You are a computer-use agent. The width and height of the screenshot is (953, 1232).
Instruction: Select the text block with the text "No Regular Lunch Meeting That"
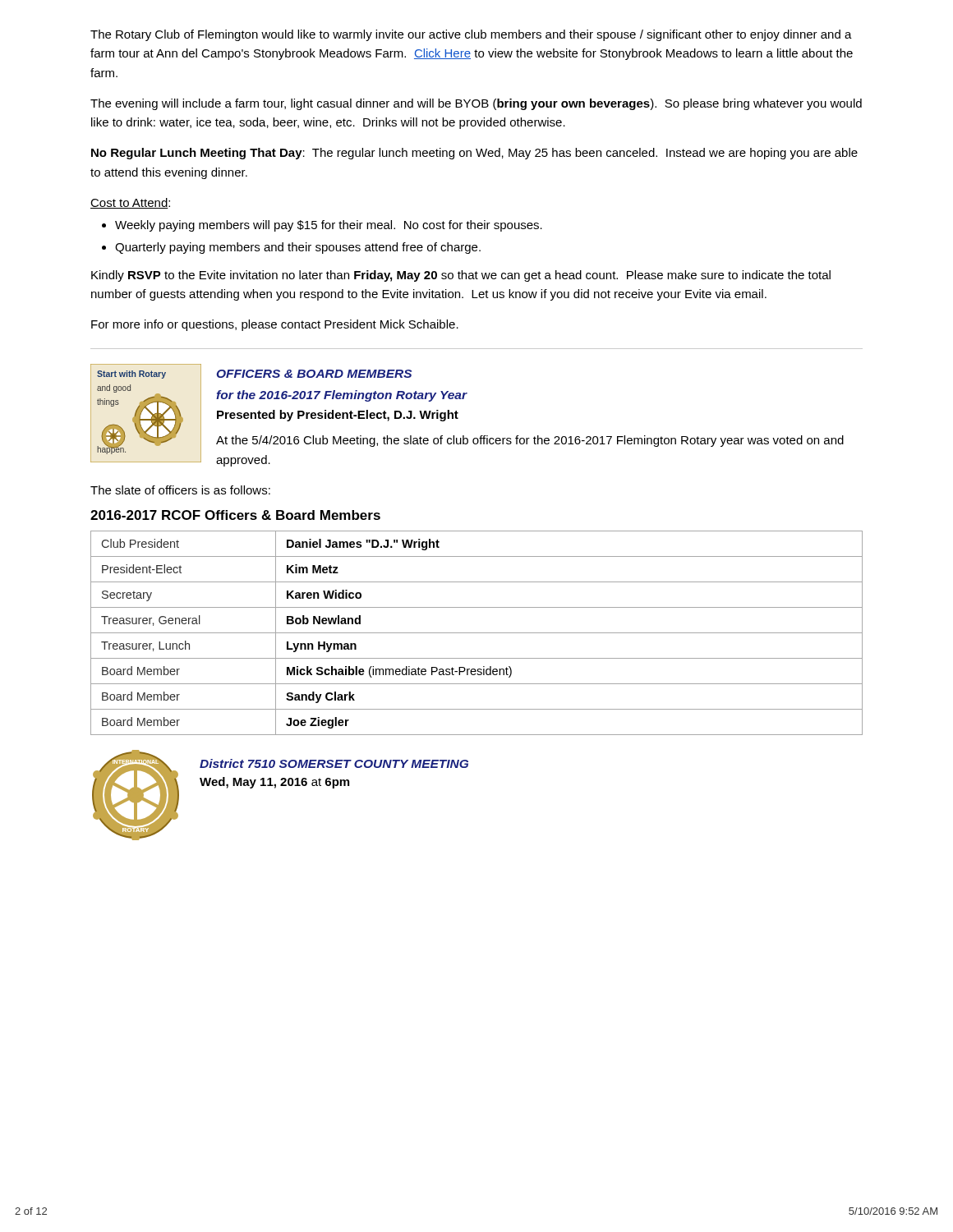point(474,162)
